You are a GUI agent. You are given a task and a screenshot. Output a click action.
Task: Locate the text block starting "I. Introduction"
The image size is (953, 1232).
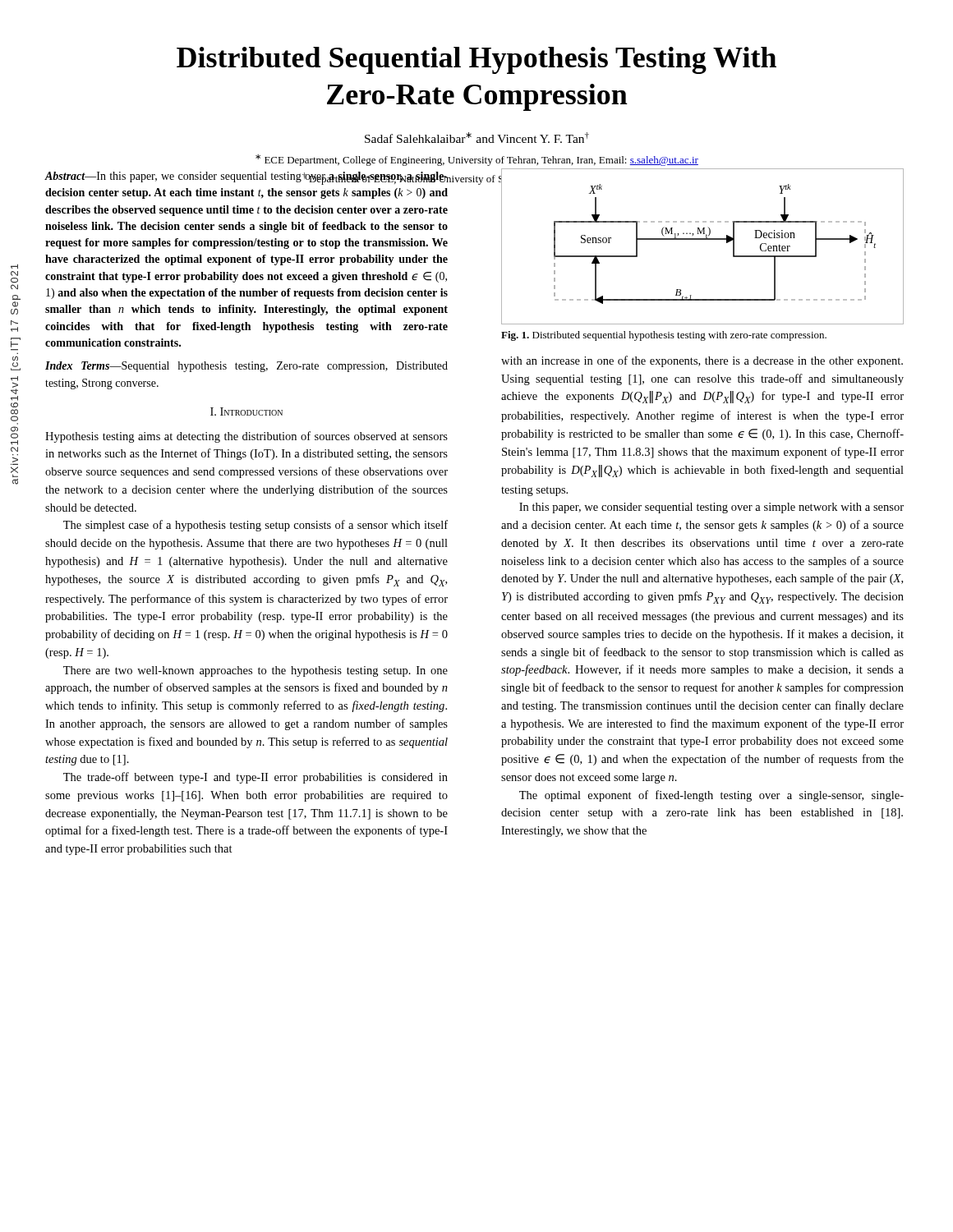[246, 411]
